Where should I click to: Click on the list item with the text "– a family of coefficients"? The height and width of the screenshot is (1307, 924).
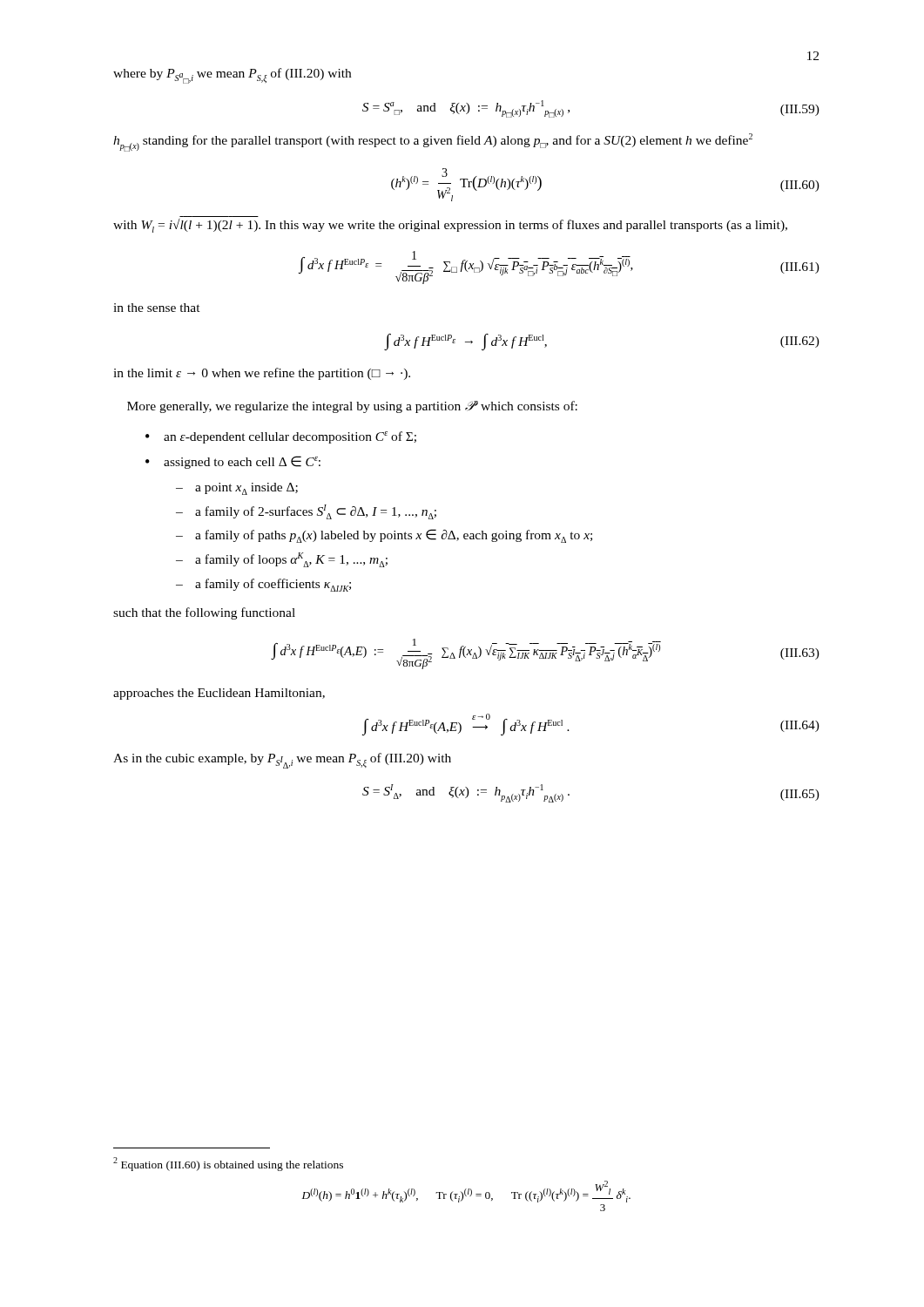tap(263, 585)
